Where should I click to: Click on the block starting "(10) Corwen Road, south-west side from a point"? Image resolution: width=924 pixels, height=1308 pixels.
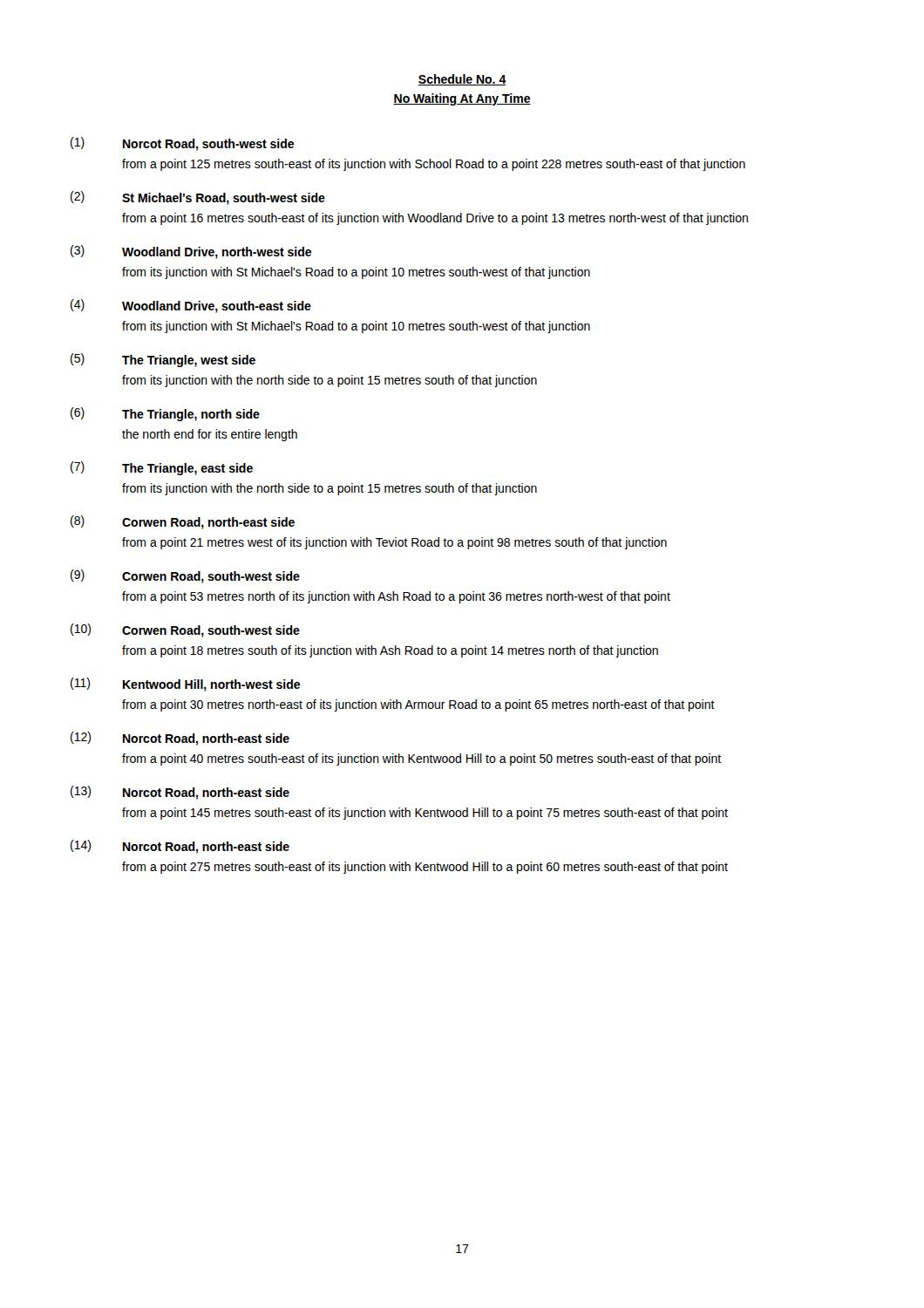[x=462, y=641]
